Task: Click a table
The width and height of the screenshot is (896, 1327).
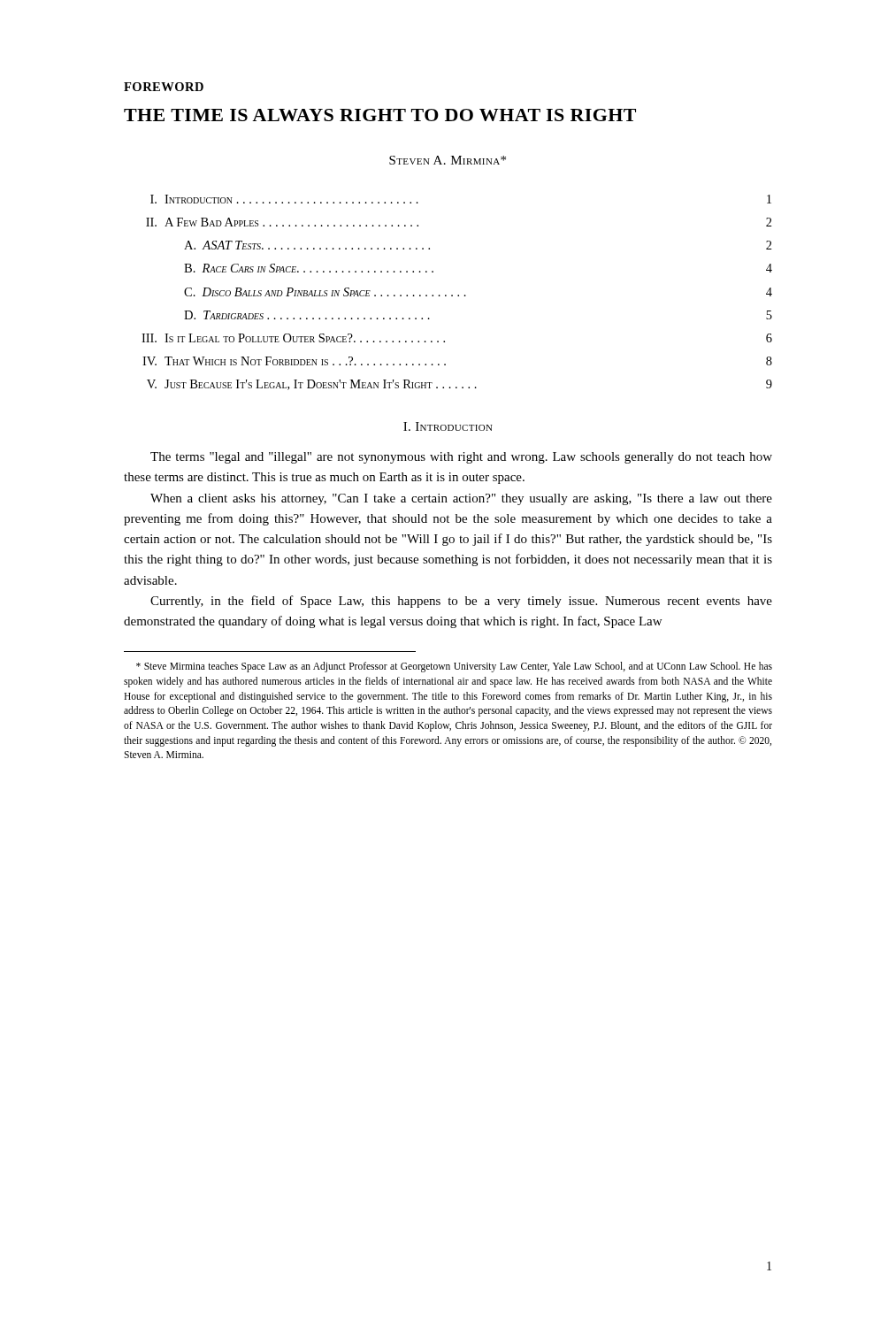Action: point(448,292)
